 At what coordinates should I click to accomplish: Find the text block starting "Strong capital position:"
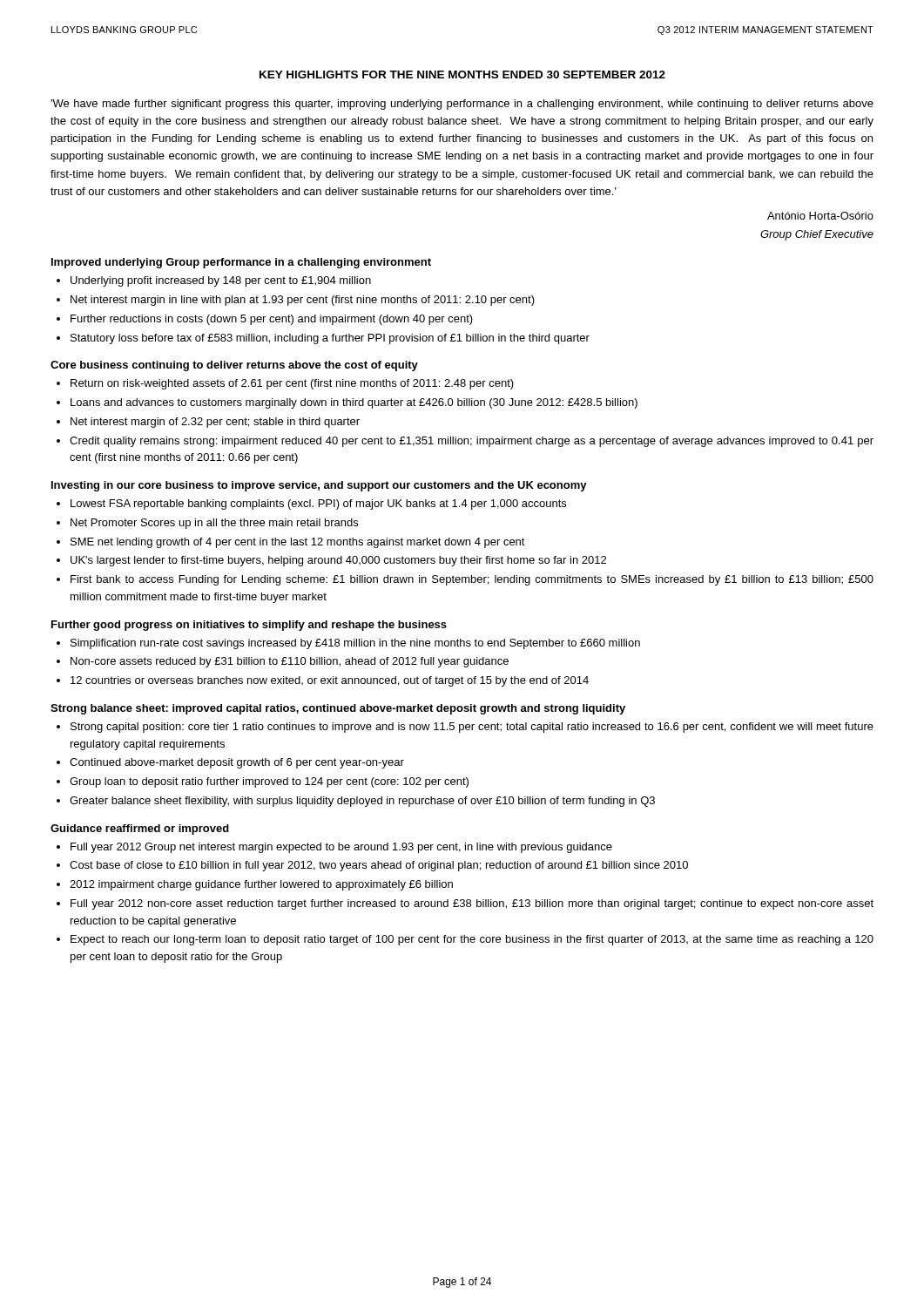(x=472, y=735)
